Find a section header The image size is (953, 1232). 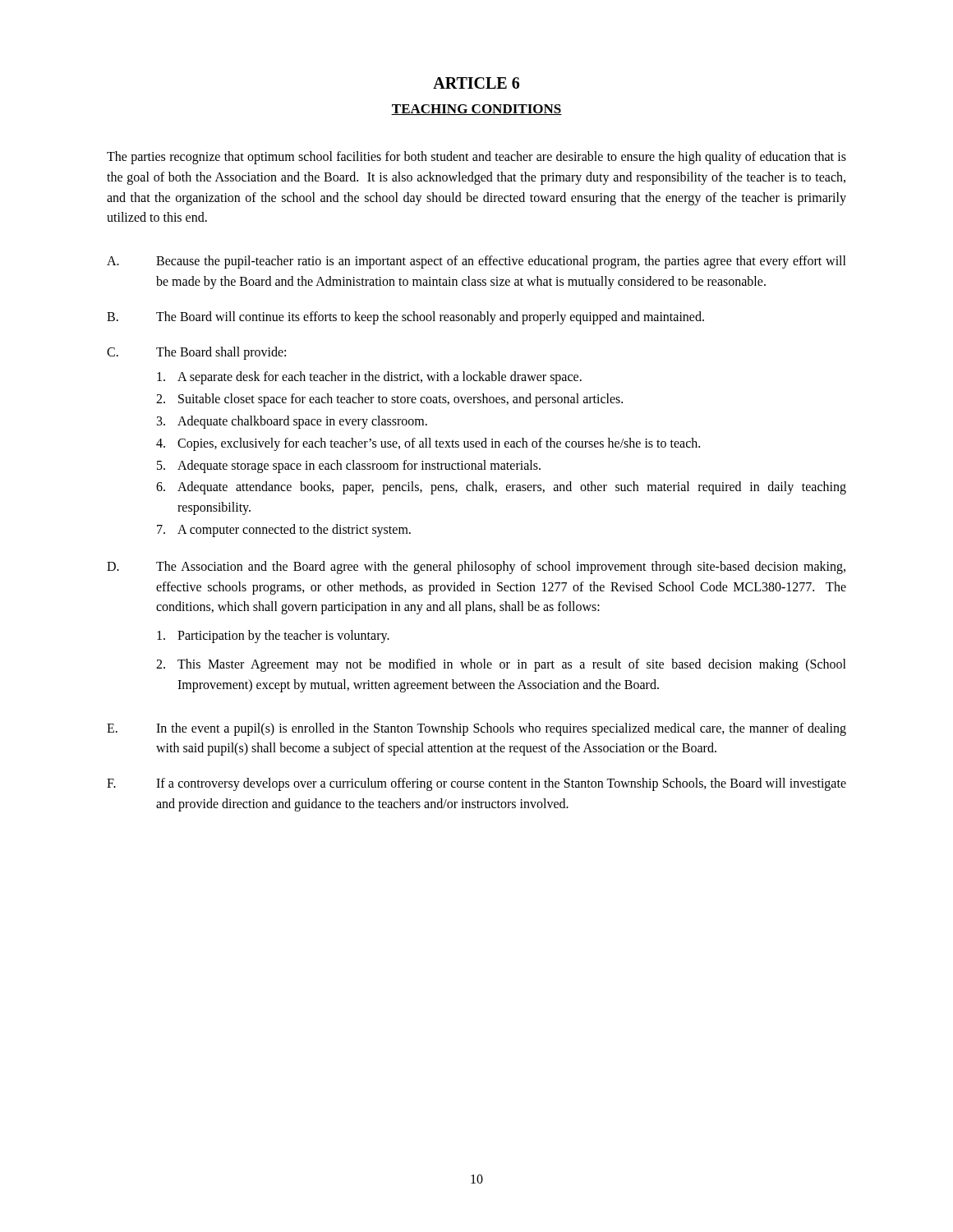(476, 109)
